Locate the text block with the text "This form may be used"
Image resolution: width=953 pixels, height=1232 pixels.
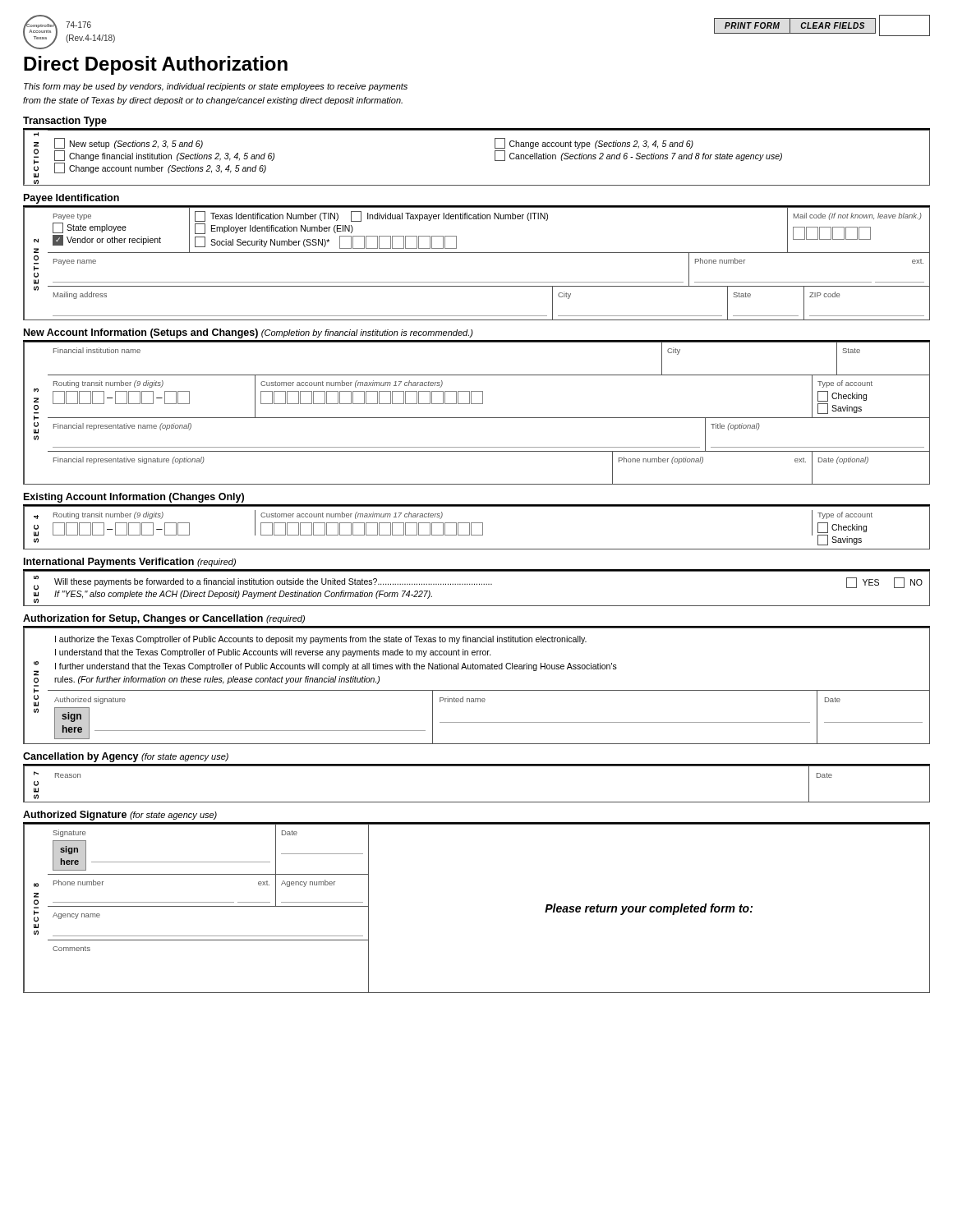215,93
